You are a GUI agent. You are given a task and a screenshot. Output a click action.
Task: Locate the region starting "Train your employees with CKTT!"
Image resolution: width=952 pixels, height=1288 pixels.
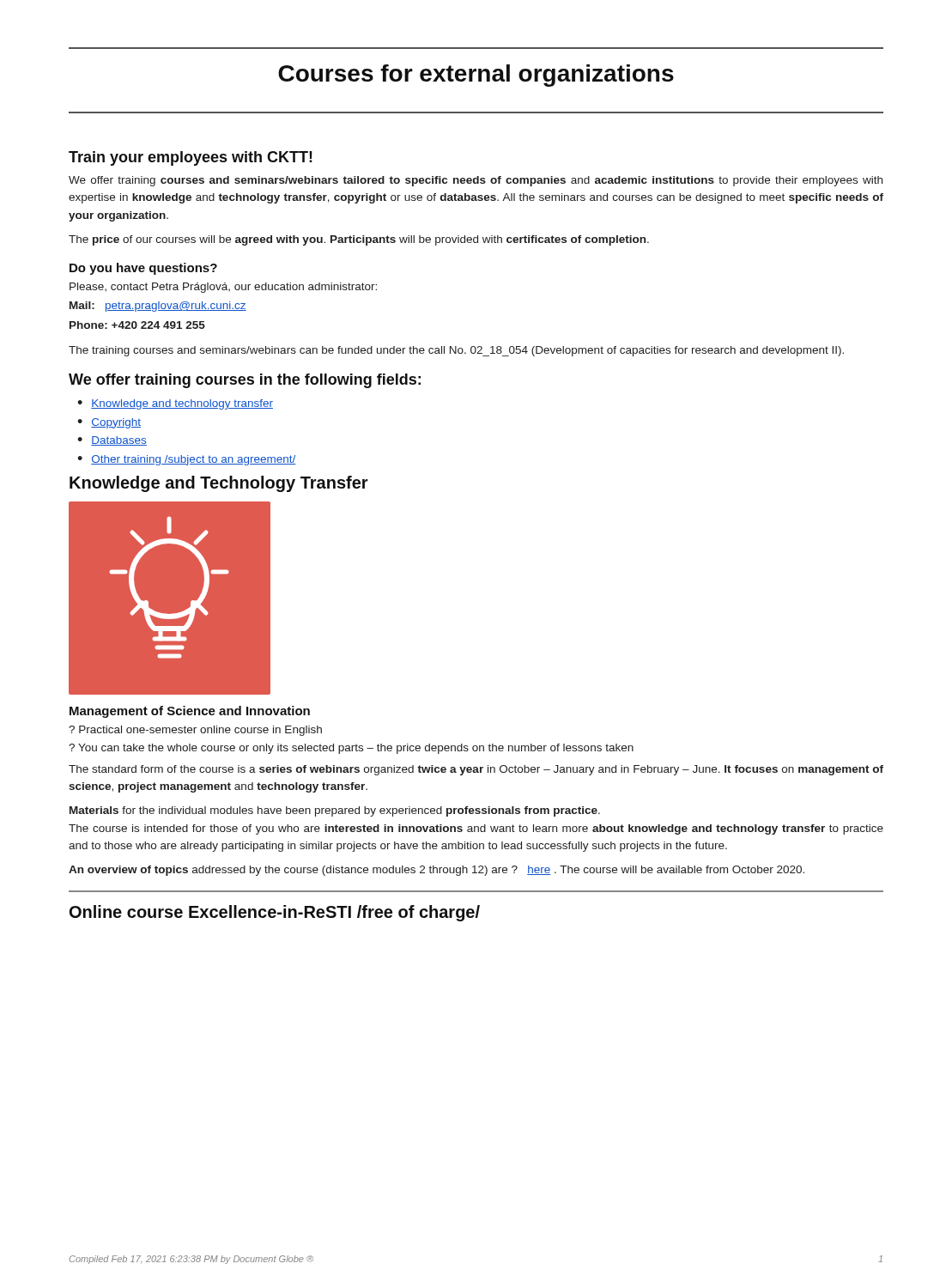[x=191, y=157]
